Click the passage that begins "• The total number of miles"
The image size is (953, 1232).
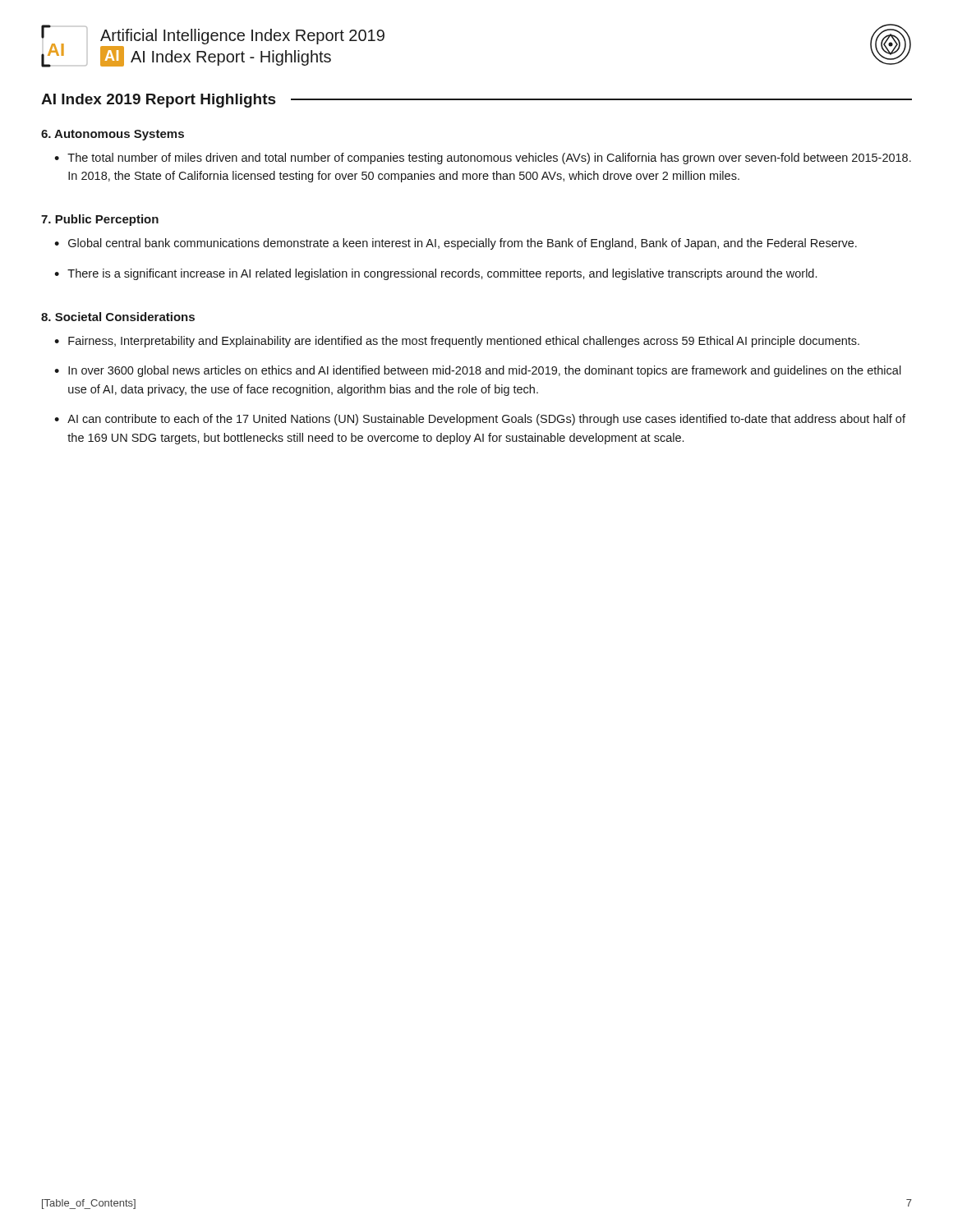483,167
